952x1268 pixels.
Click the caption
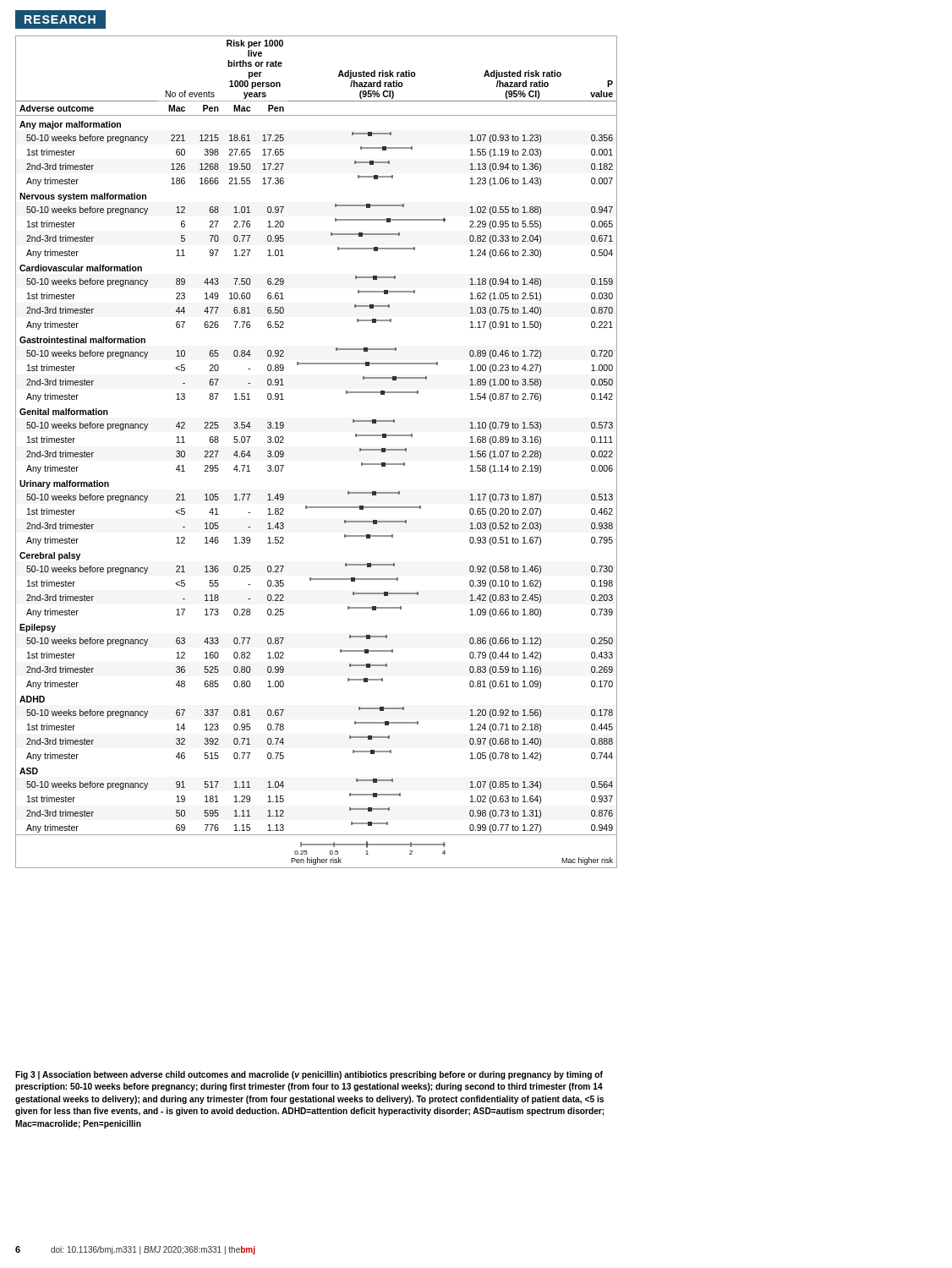[310, 1099]
